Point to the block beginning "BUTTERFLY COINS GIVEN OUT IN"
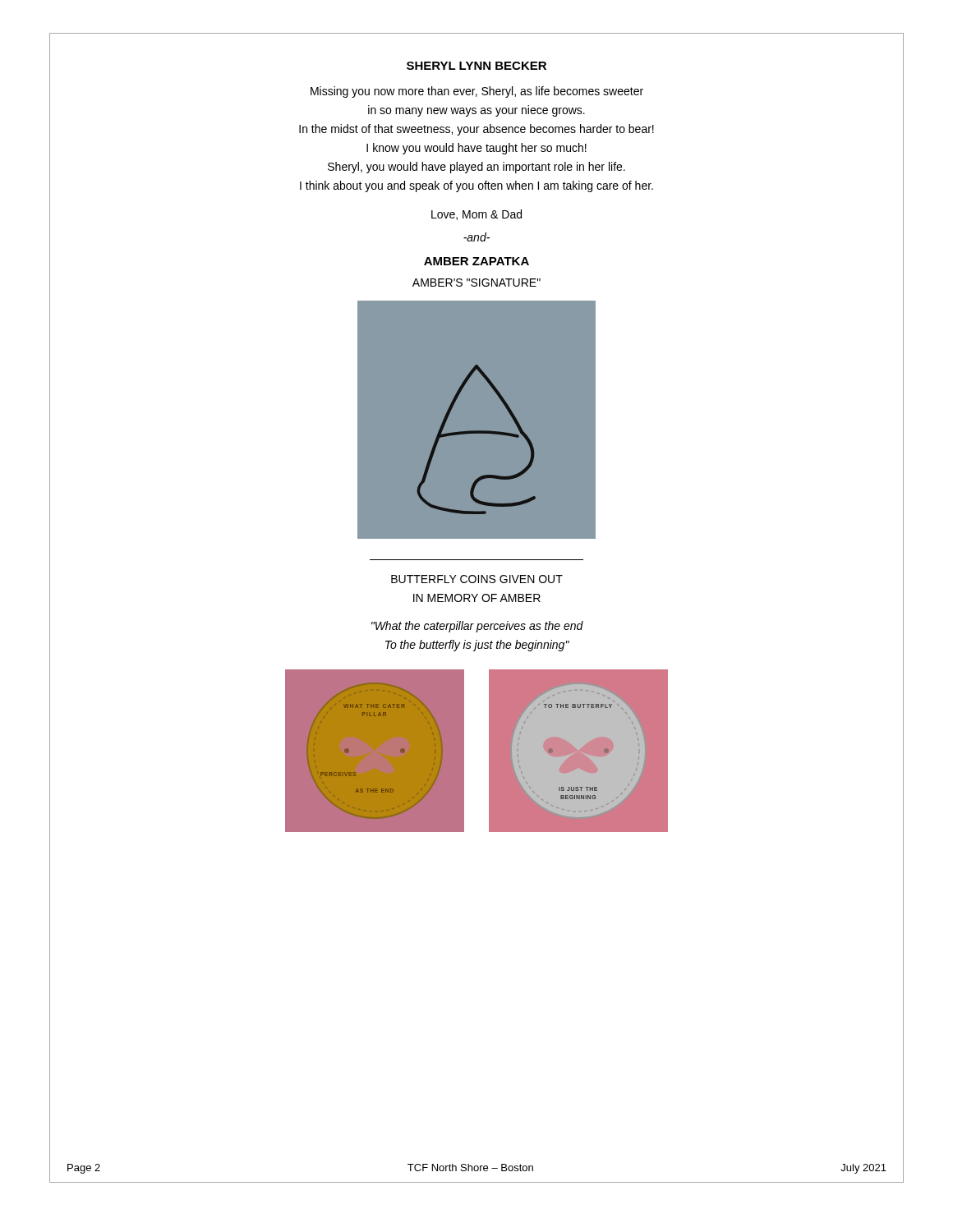 pyautogui.click(x=476, y=588)
